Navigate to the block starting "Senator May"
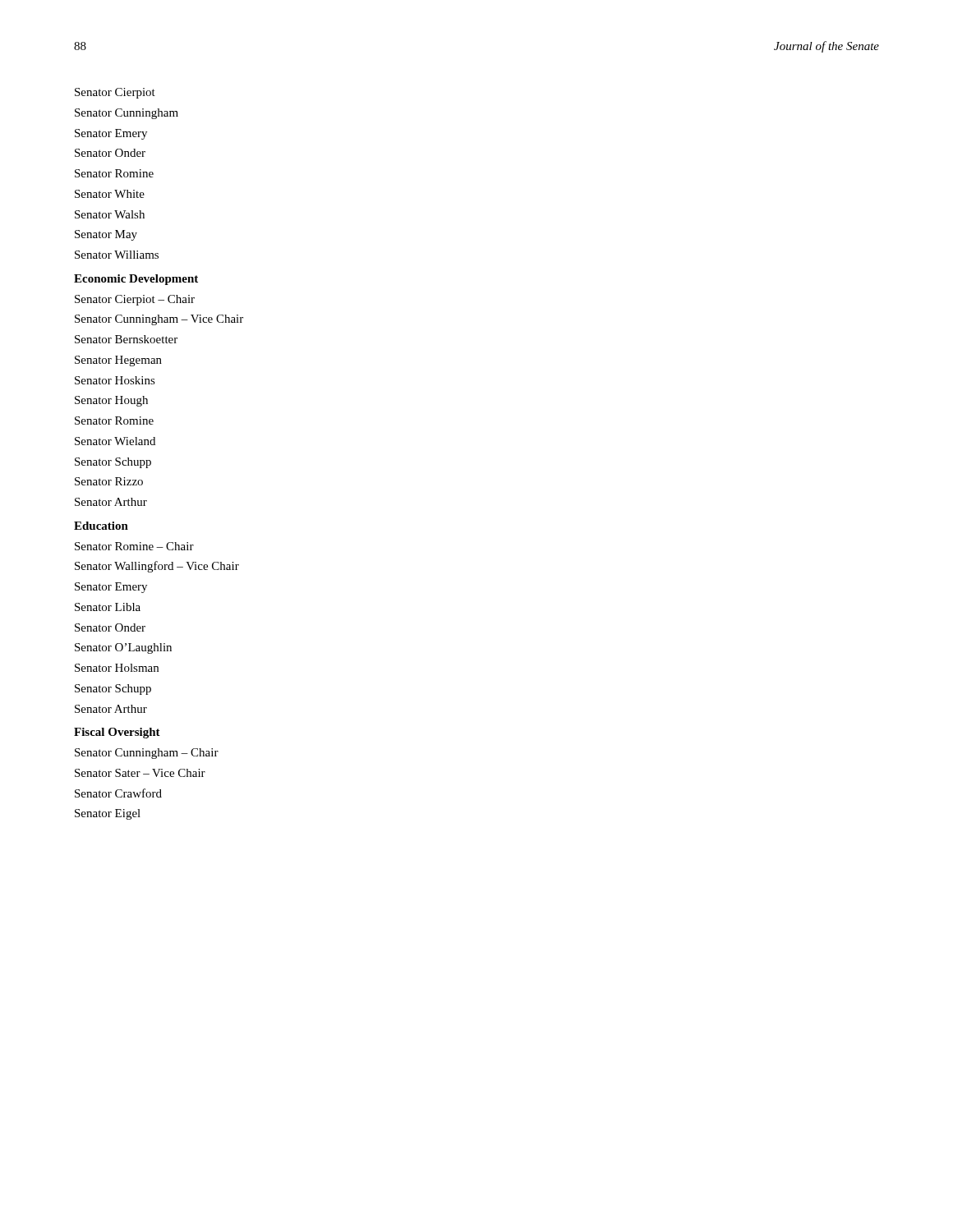 (x=106, y=234)
